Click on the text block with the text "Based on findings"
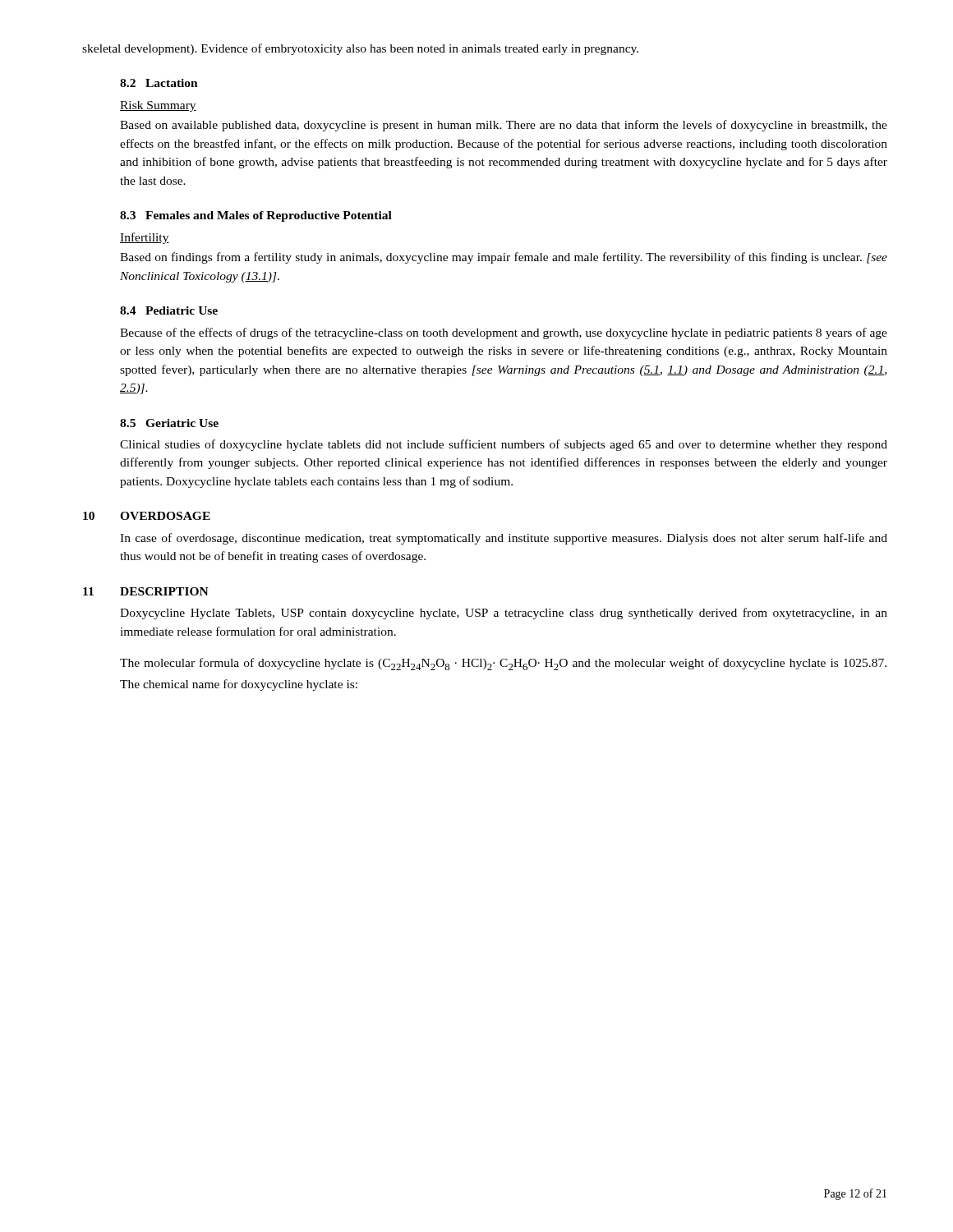The width and height of the screenshot is (953, 1232). click(504, 266)
